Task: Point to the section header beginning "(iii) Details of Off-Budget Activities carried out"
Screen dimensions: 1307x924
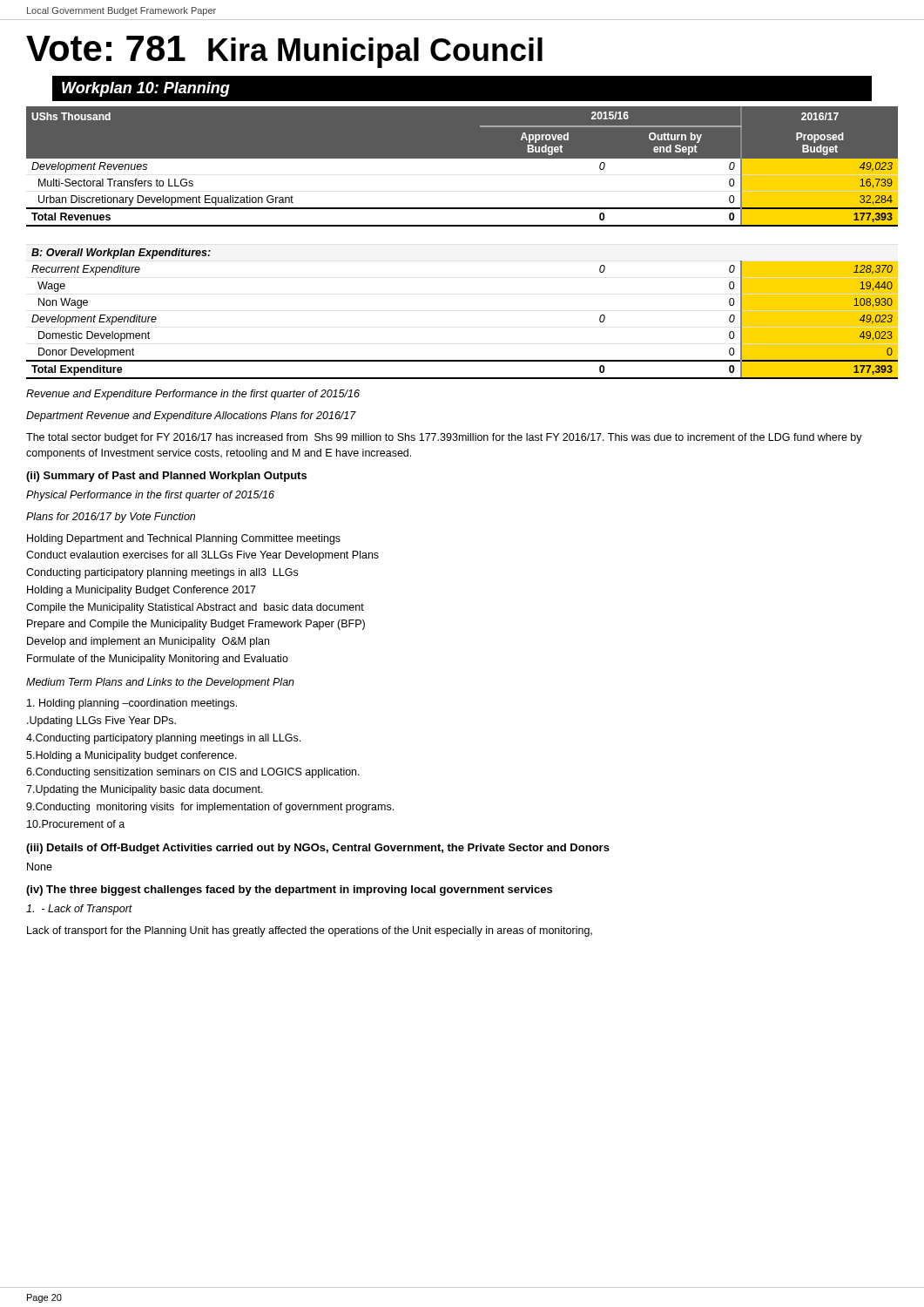Action: [x=318, y=848]
